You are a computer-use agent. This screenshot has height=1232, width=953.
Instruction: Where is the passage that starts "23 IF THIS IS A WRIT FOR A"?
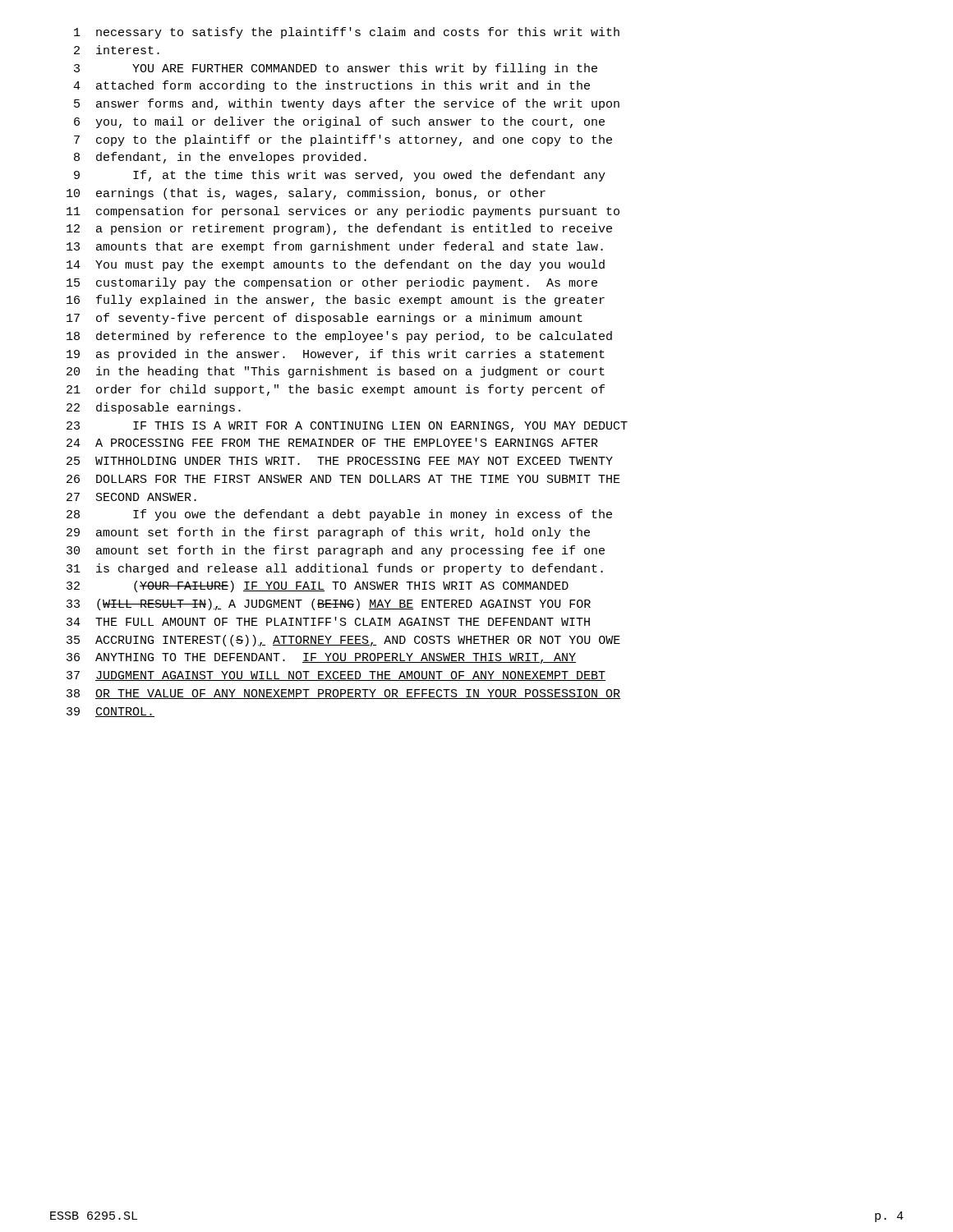tap(476, 462)
